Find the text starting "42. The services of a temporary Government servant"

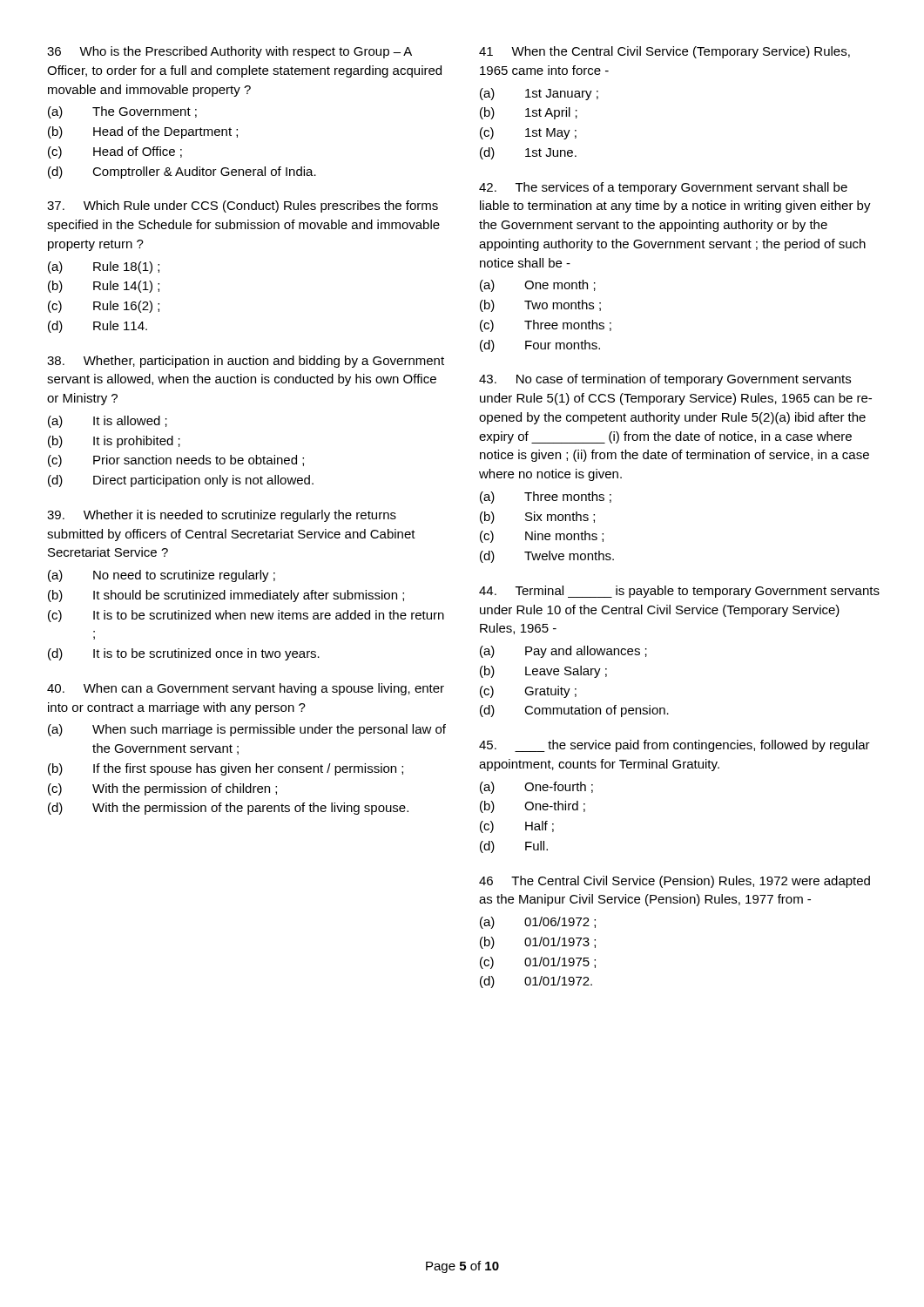[x=663, y=188]
